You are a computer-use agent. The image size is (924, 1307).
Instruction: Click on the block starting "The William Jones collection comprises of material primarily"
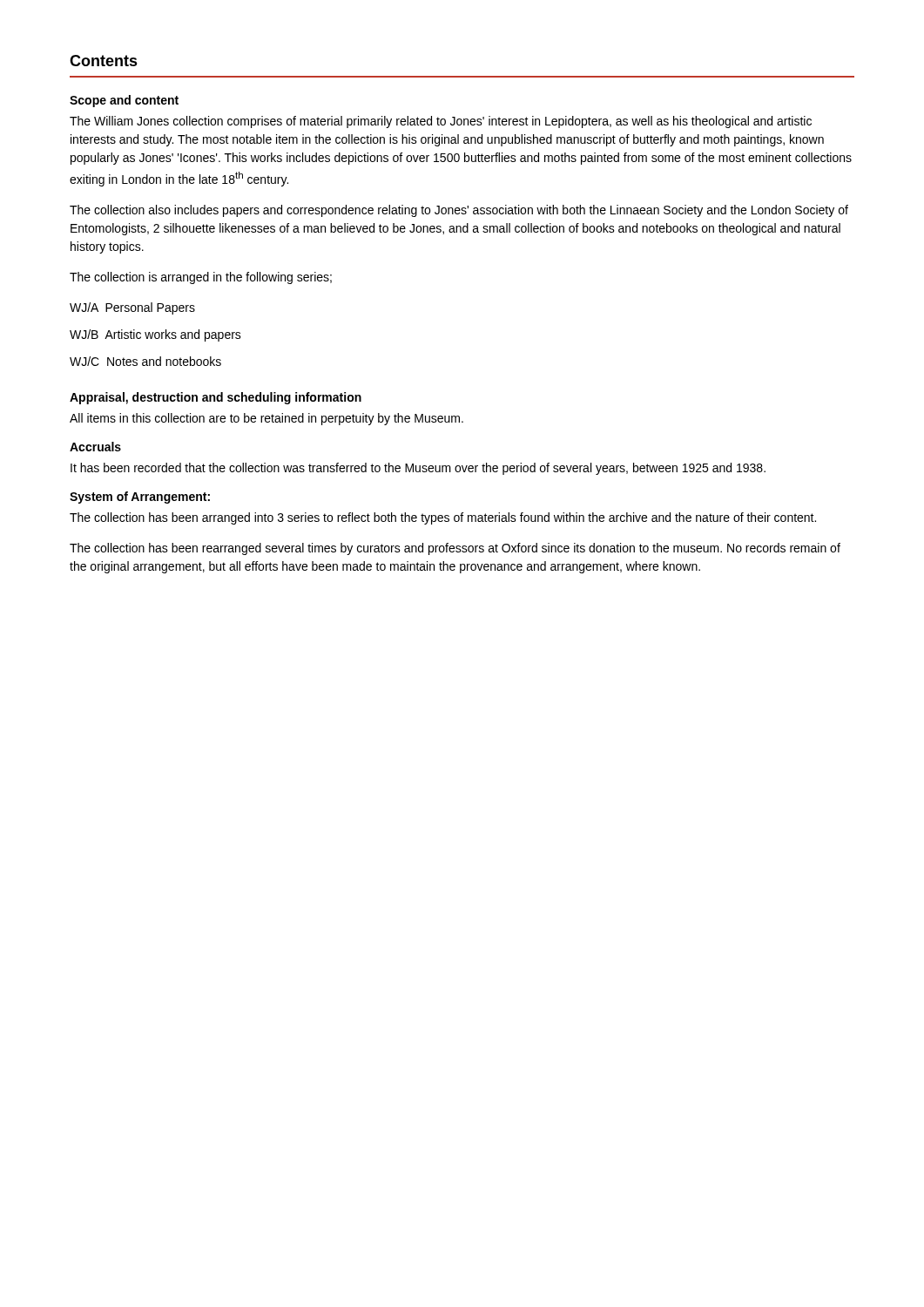pyautogui.click(x=461, y=150)
